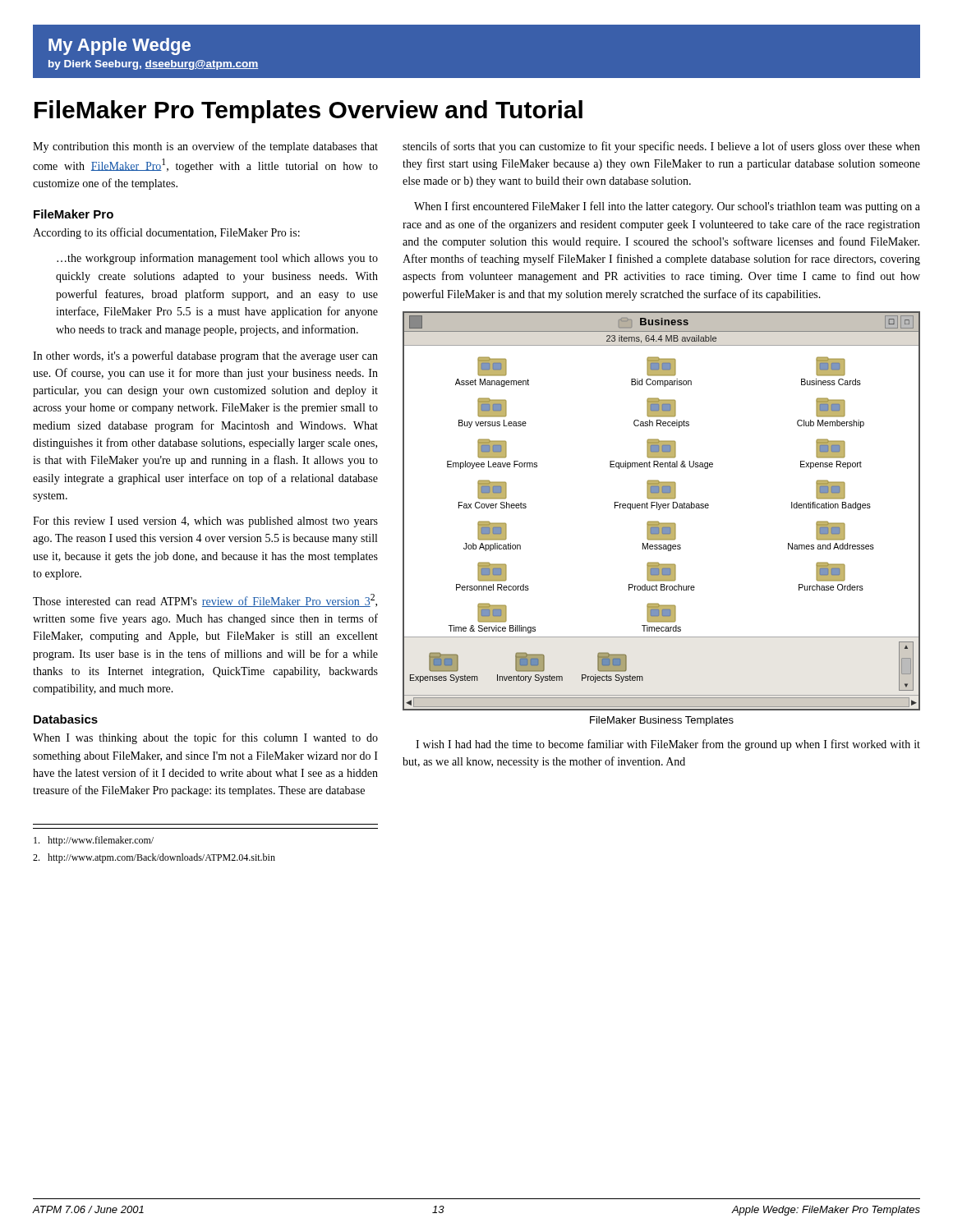The width and height of the screenshot is (953, 1232).
Task: Click on the region starting "http://www.filemaker.com/ 2. http://www.atpm.com/Back/downloads/ATPM2.04.sit.bin"
Action: tap(205, 847)
